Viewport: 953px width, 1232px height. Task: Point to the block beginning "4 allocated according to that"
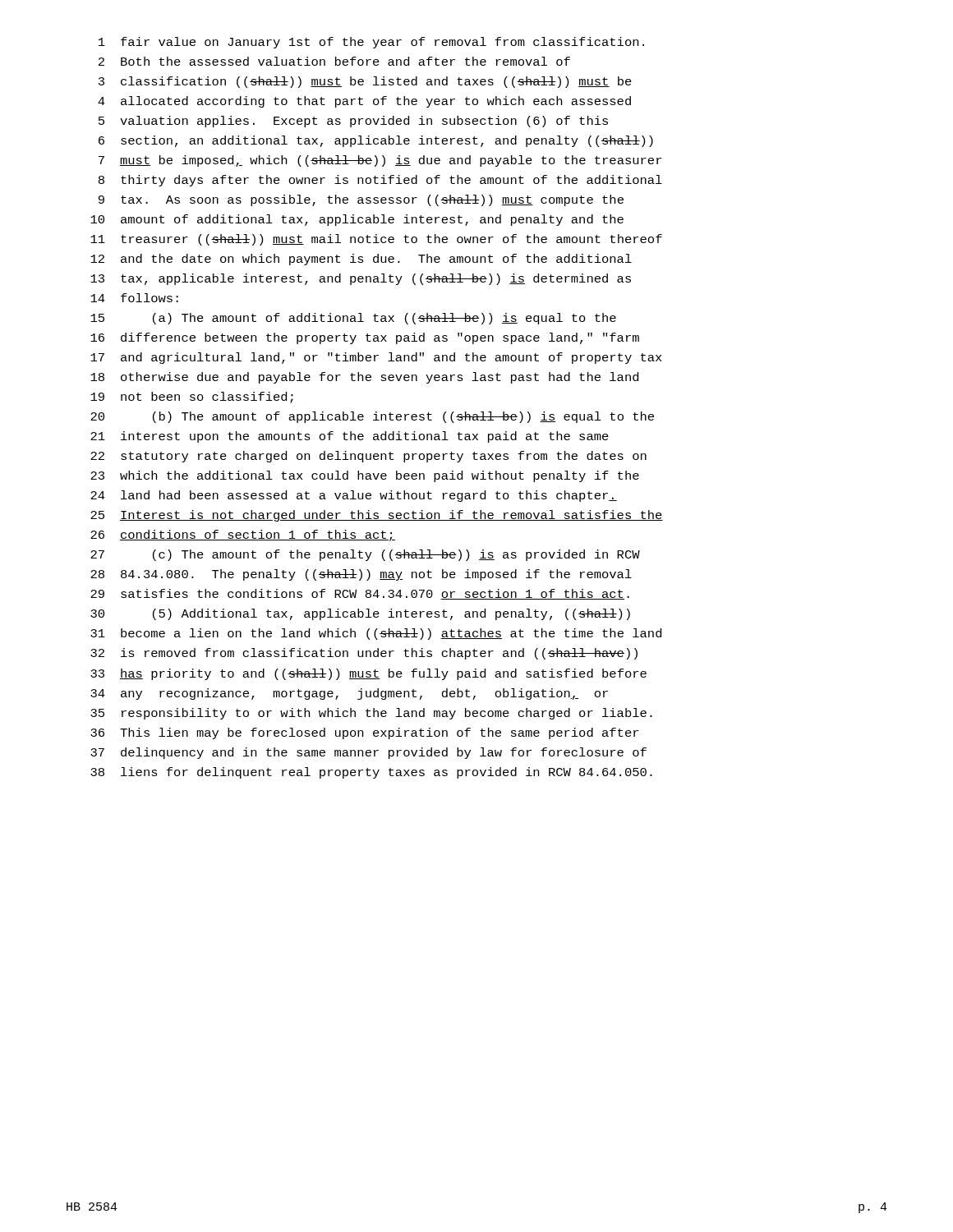click(x=476, y=102)
